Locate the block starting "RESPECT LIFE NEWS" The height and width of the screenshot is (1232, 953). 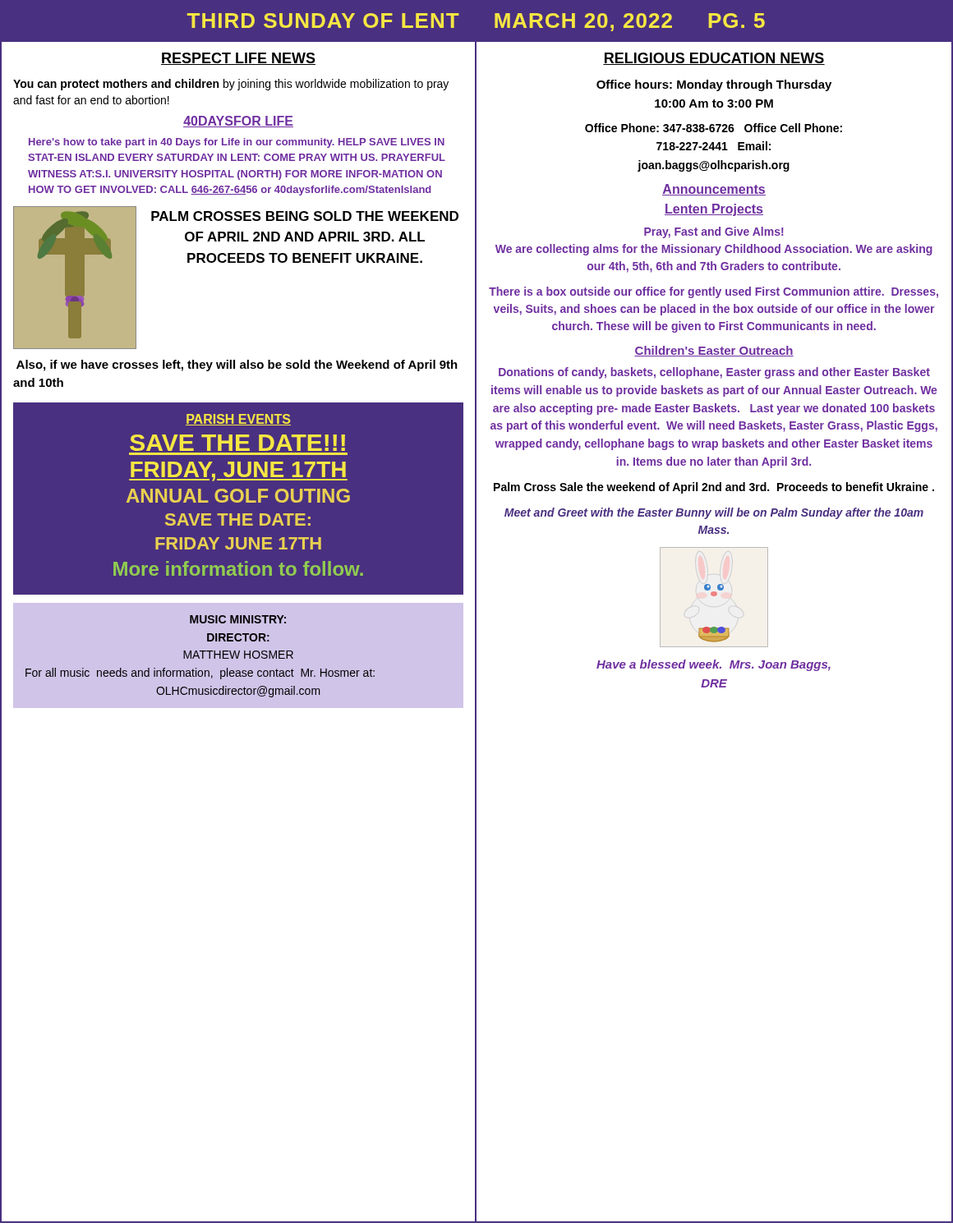tap(238, 58)
